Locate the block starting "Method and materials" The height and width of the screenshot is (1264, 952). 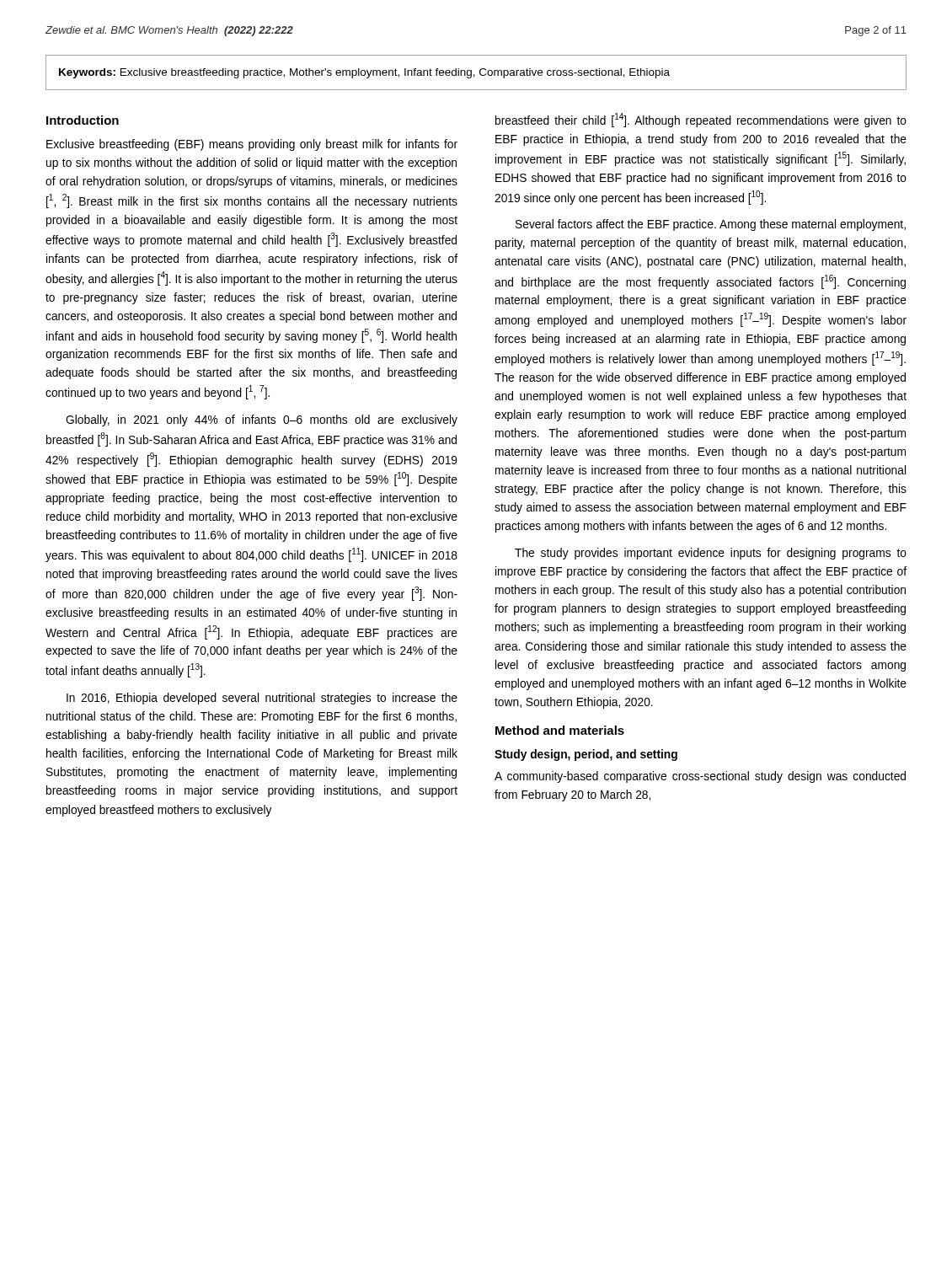(x=559, y=730)
